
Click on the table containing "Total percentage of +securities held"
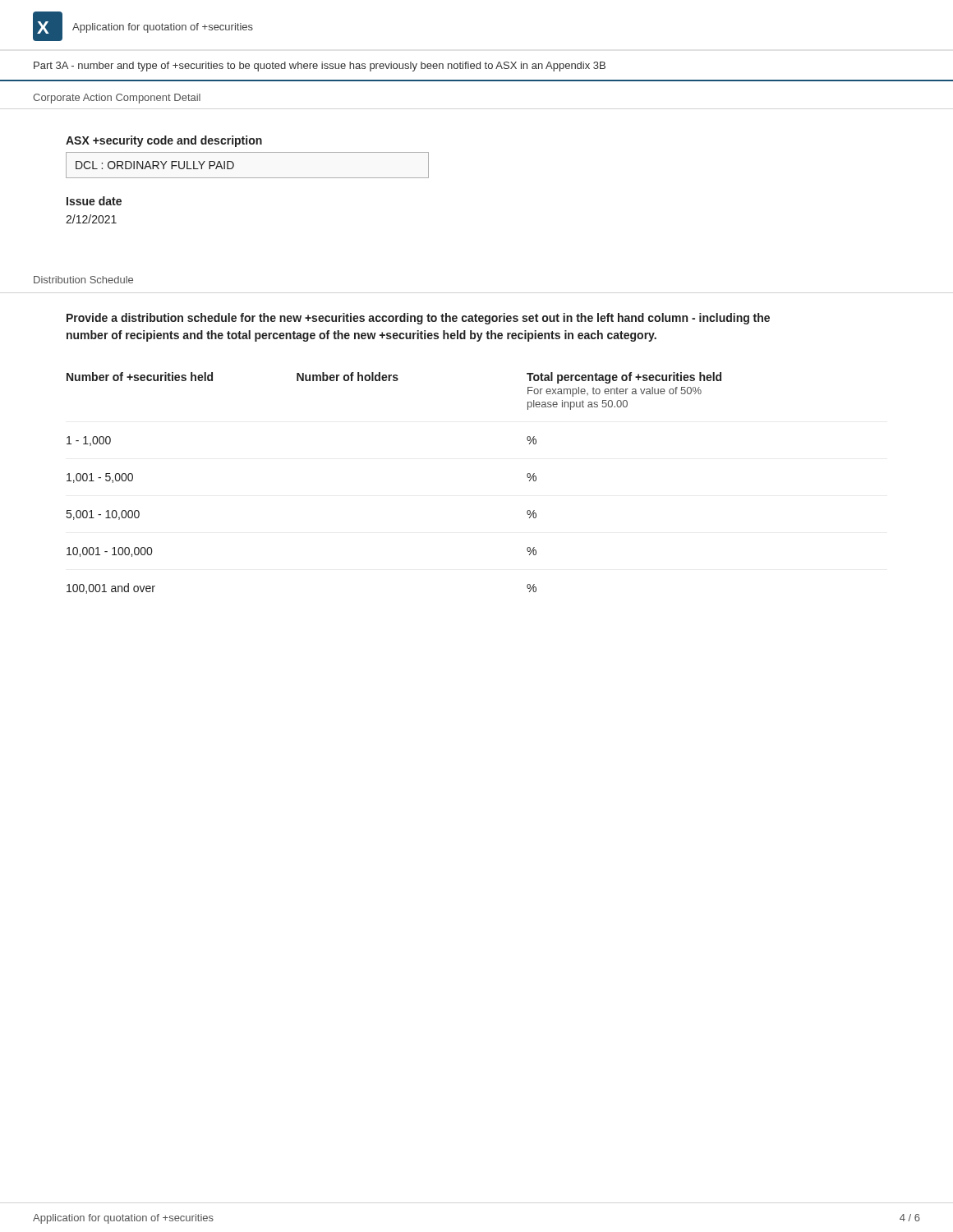tap(476, 485)
